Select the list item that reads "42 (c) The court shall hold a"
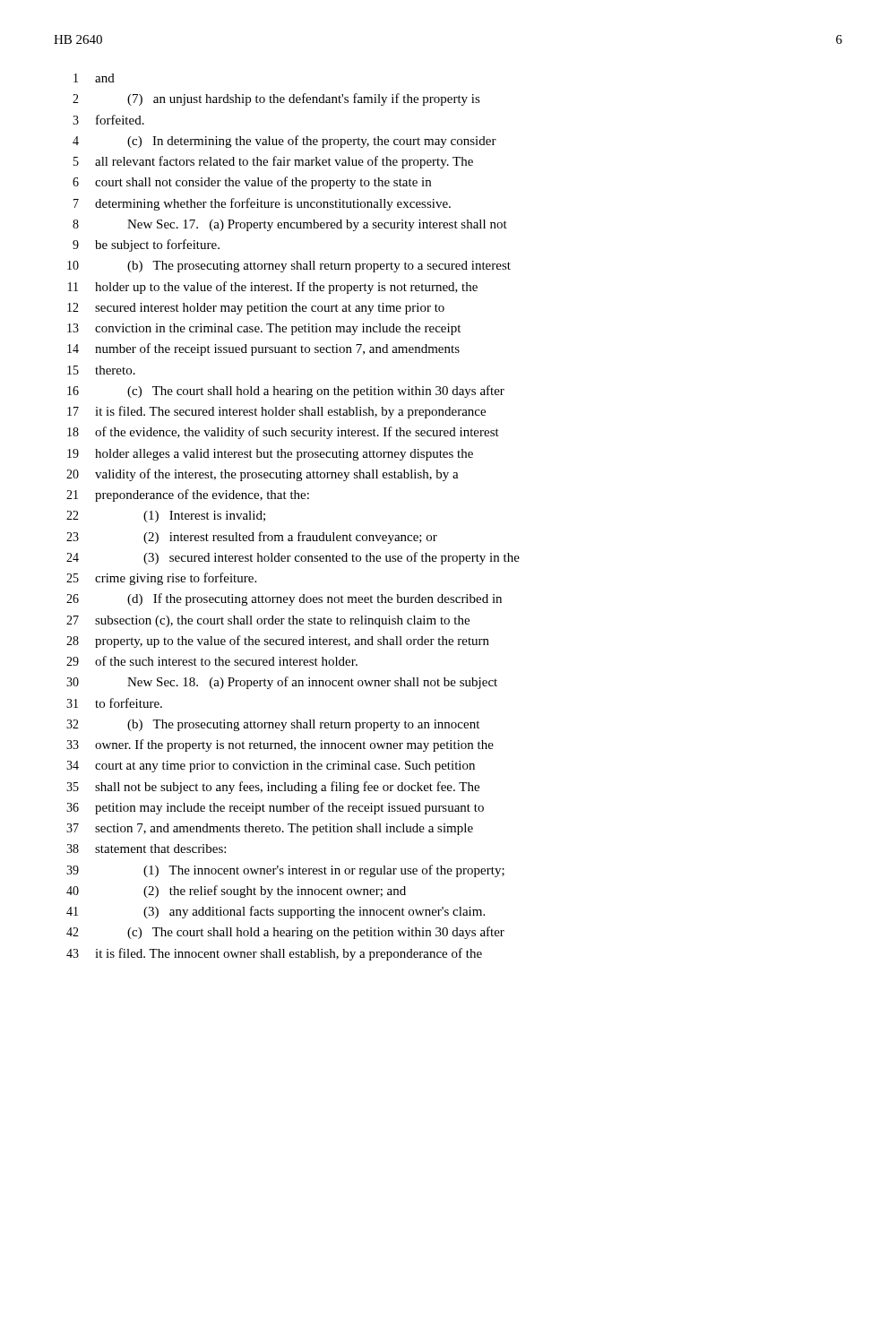Screen dimensions: 1344x896 tap(448, 933)
